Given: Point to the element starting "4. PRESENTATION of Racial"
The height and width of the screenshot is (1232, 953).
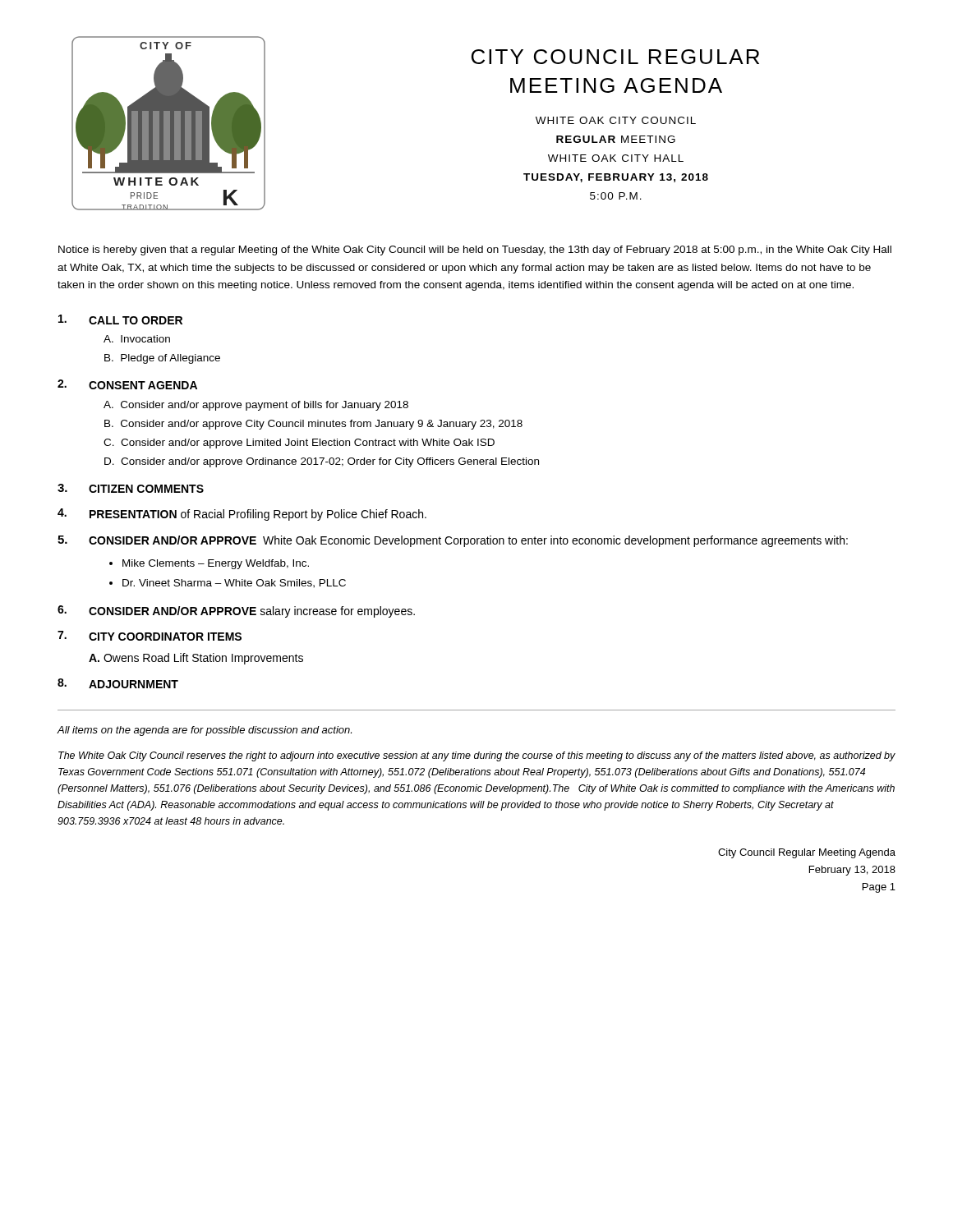Looking at the screenshot, I should pyautogui.click(x=242, y=515).
